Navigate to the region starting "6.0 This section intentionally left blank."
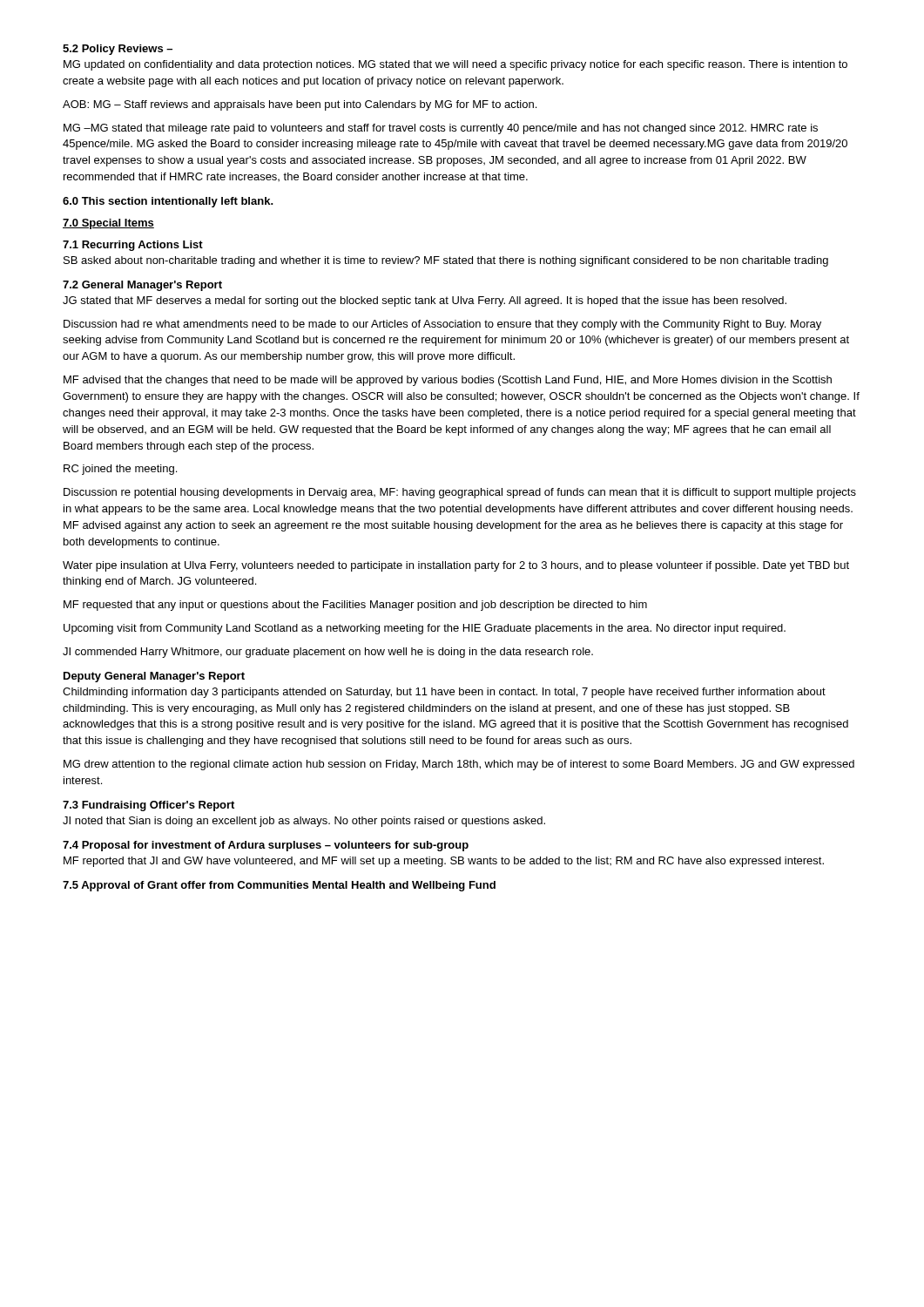 168,201
